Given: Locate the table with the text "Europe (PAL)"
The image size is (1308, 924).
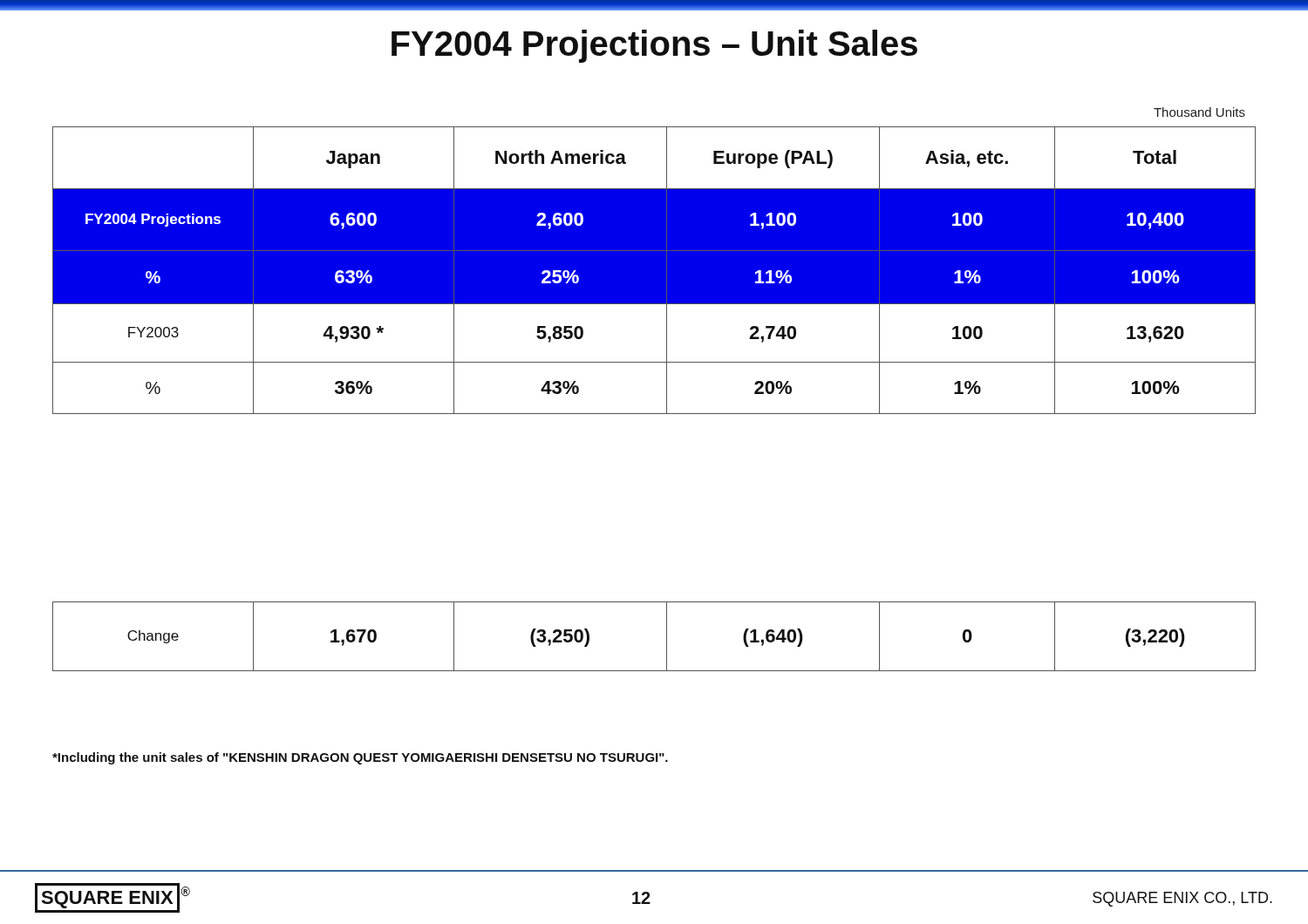Looking at the screenshot, I should 654,270.
